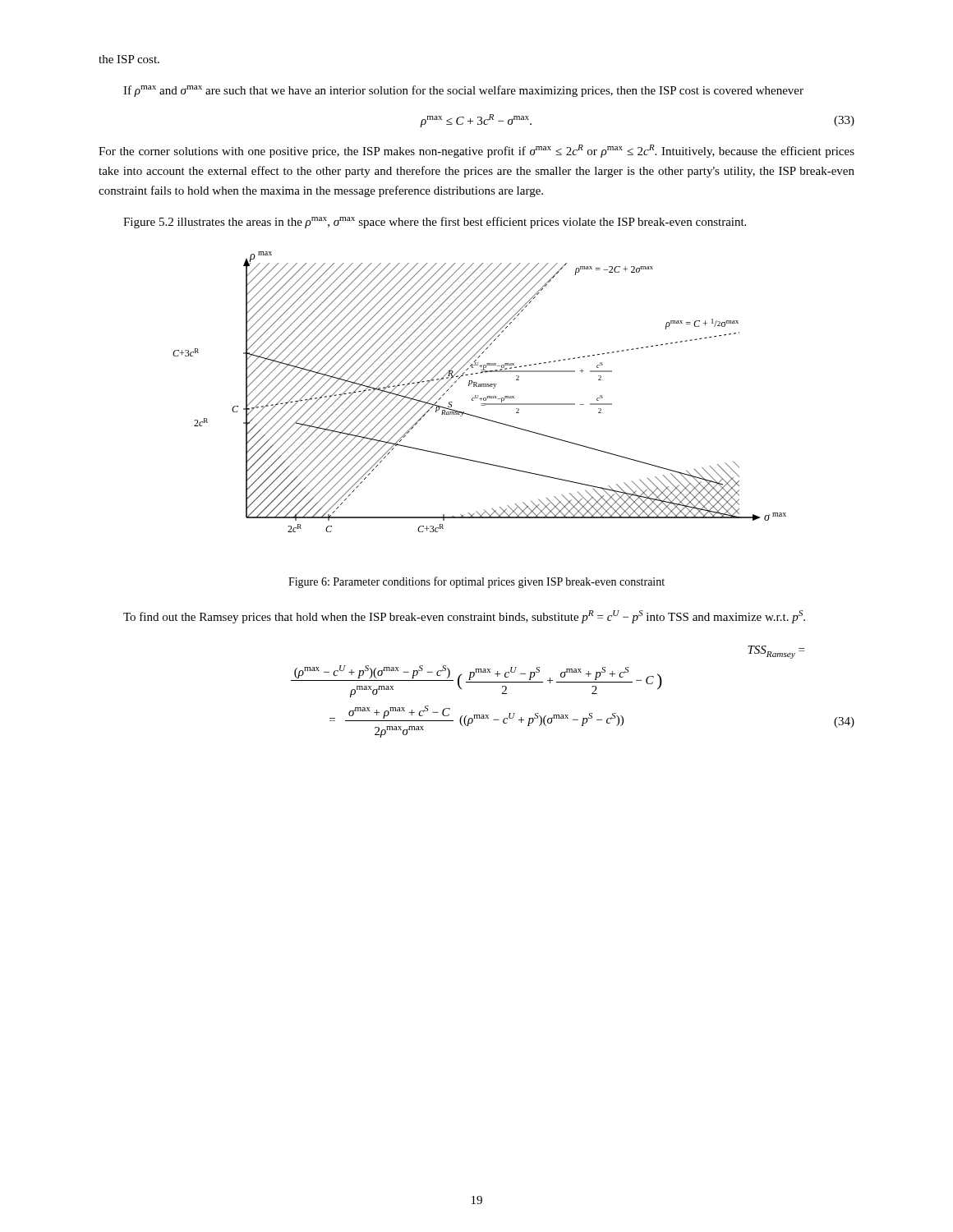
Task: Point to the formula beginning "TSSRamsey = (ρmax − cU + pS)(σmax −"
Action: coord(476,691)
